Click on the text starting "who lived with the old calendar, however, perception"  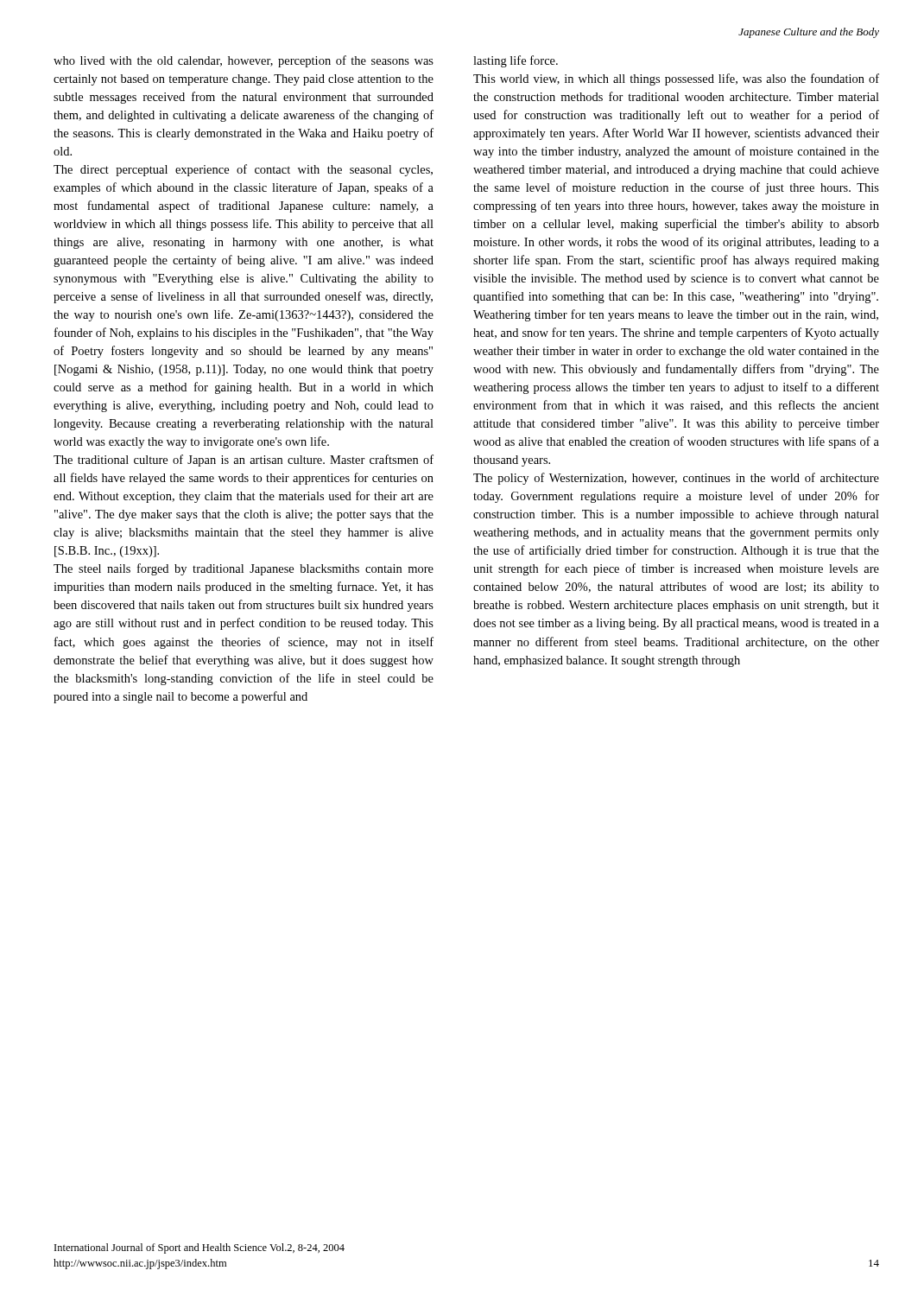[x=244, y=379]
